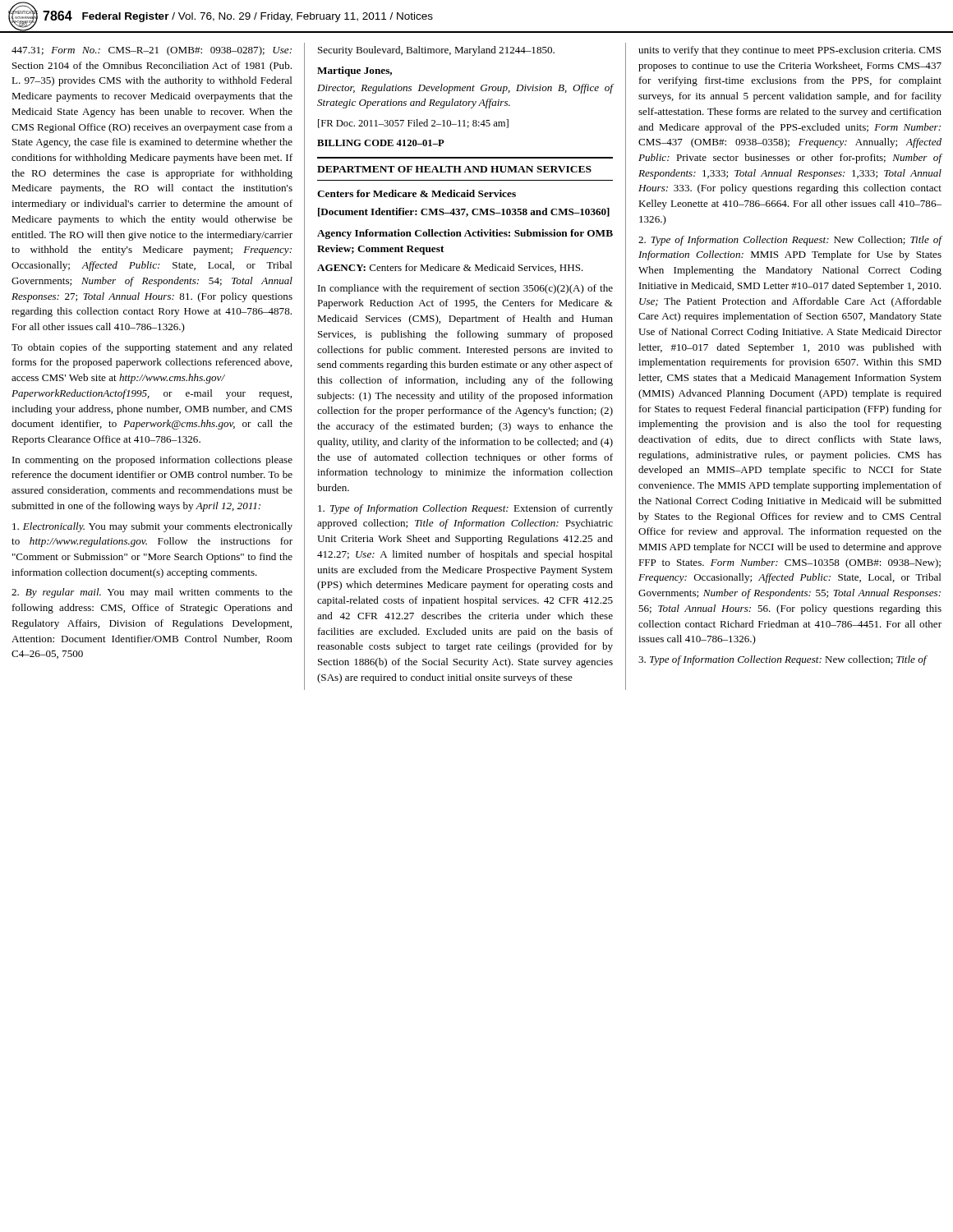Point to the section header beginning "DEPARTMENT OF HEALTH AND HUMAN"
Image resolution: width=953 pixels, height=1232 pixels.
465,169
